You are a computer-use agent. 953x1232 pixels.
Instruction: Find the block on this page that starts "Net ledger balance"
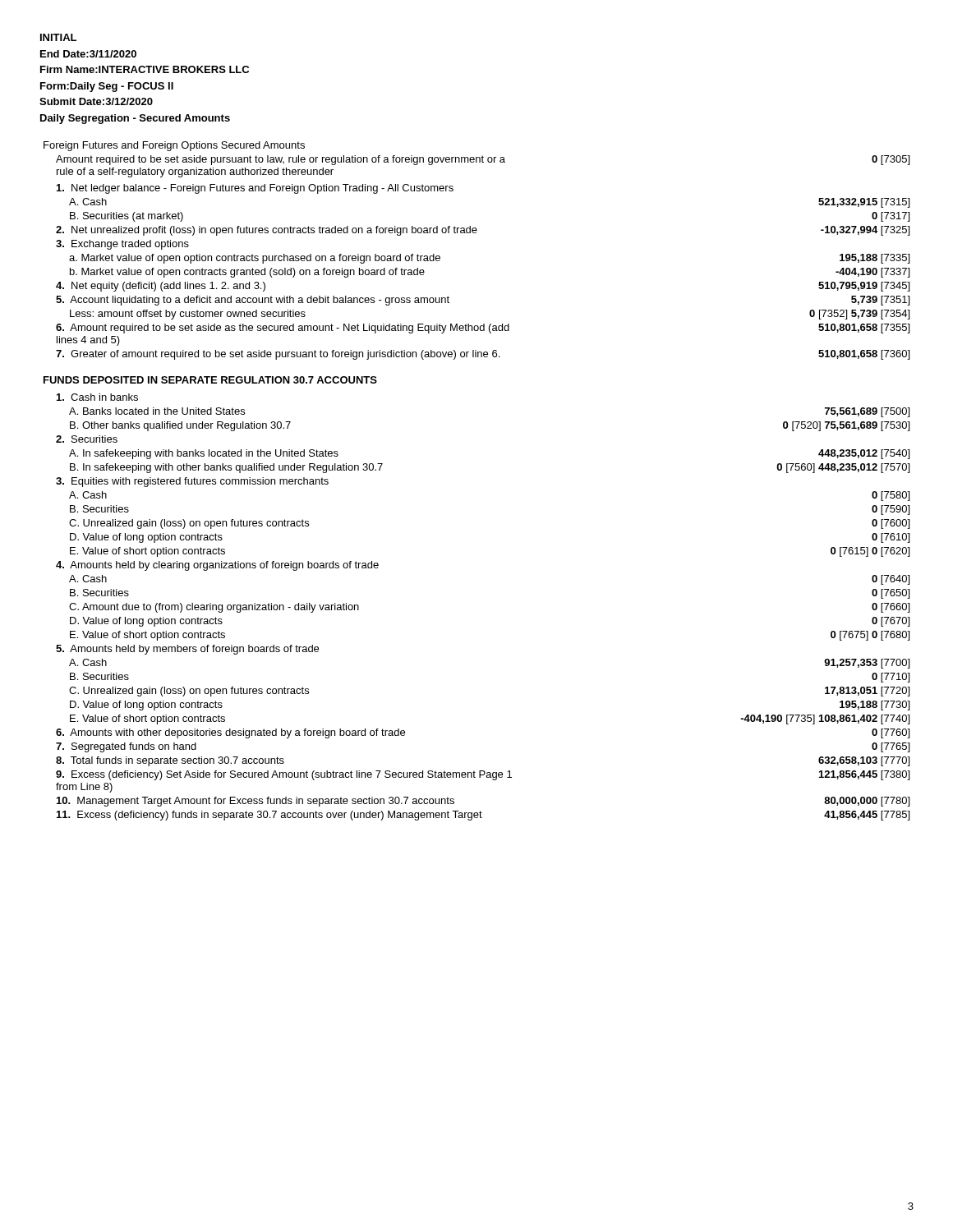255,188
